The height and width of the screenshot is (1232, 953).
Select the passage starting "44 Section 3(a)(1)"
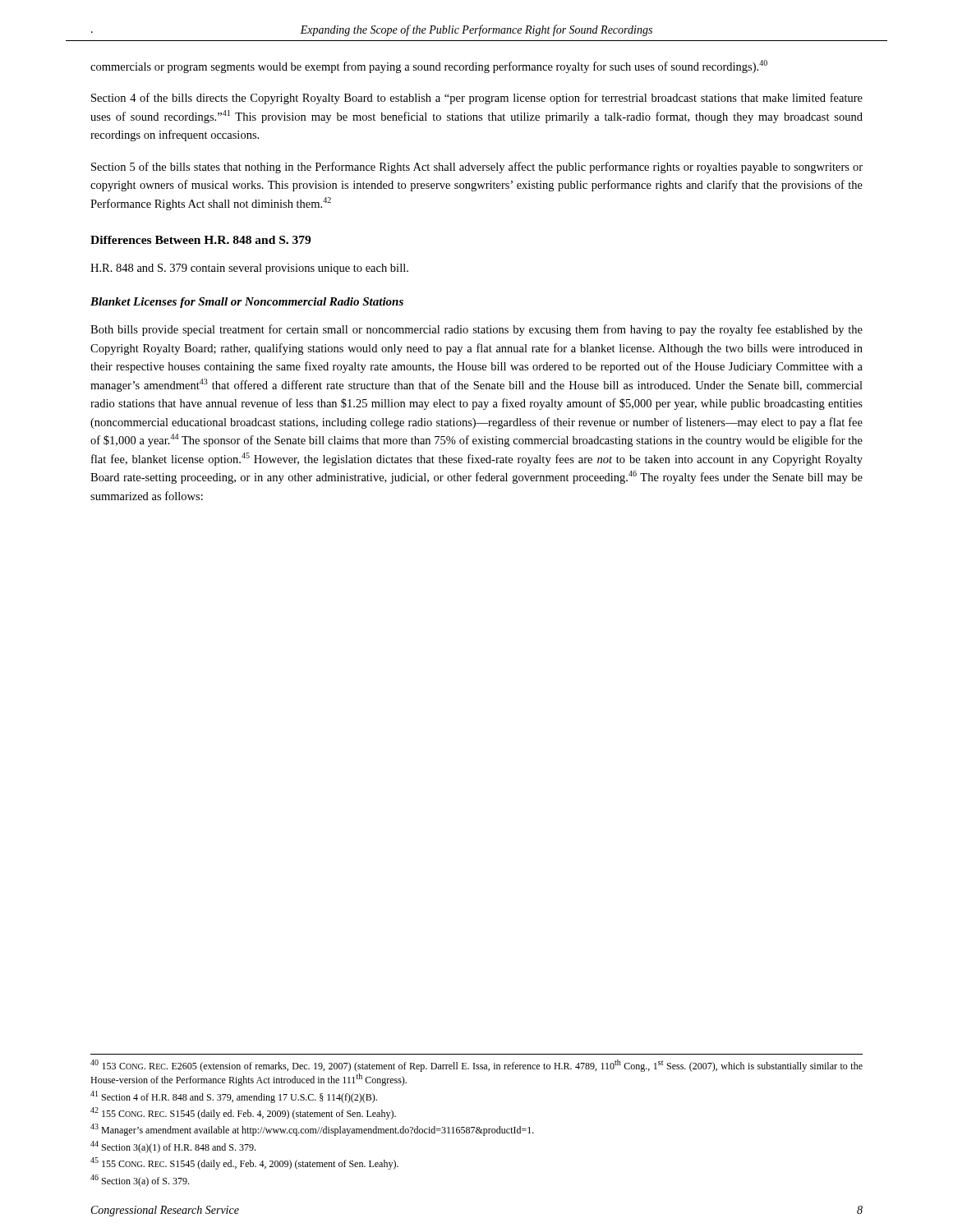(x=173, y=1147)
